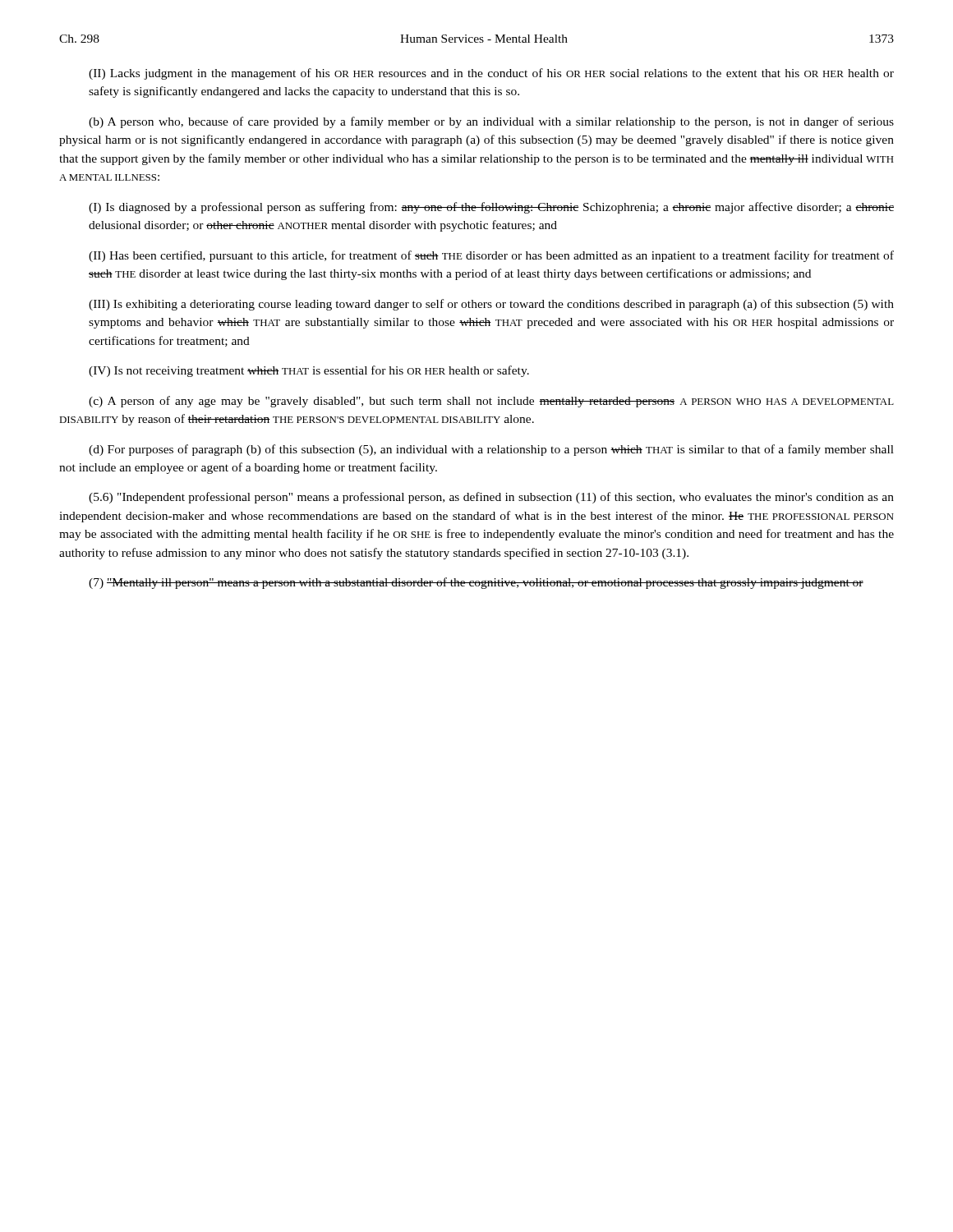953x1232 pixels.
Task: Navigate to the block starting "(II) Has been certified, pursuant"
Action: click(491, 264)
